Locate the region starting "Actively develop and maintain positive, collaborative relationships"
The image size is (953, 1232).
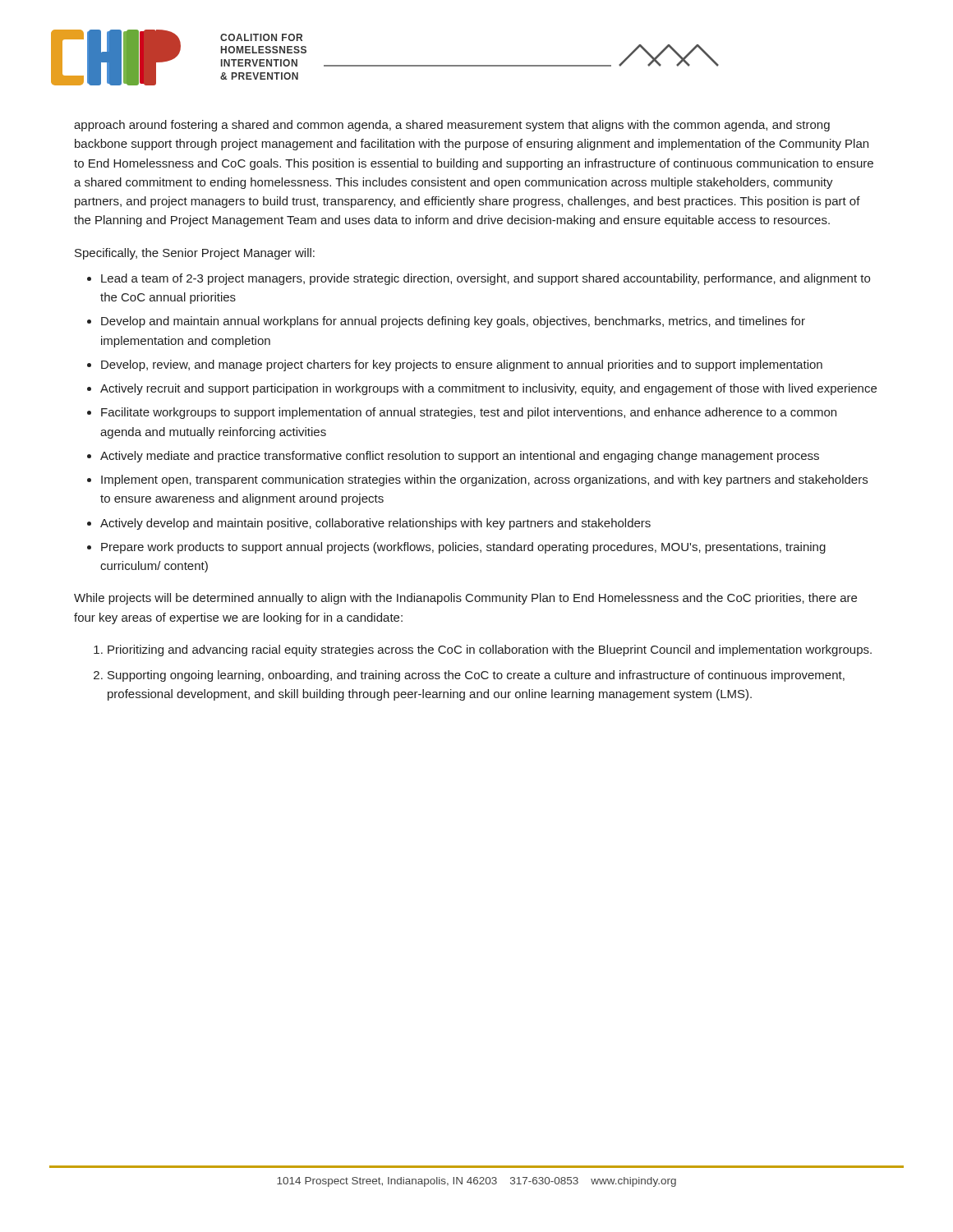click(376, 522)
